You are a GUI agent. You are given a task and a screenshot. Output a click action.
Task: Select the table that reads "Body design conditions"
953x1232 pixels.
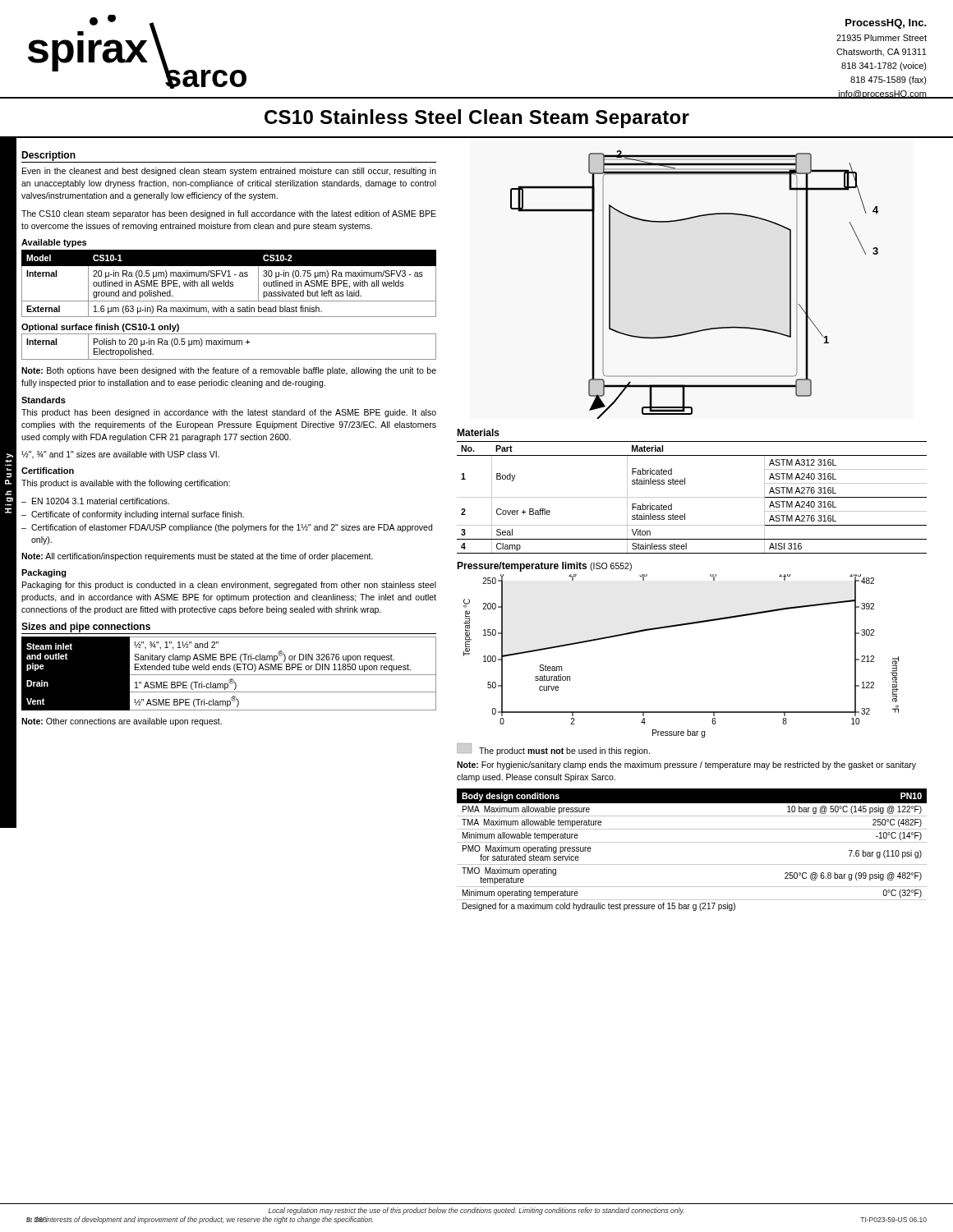point(692,851)
